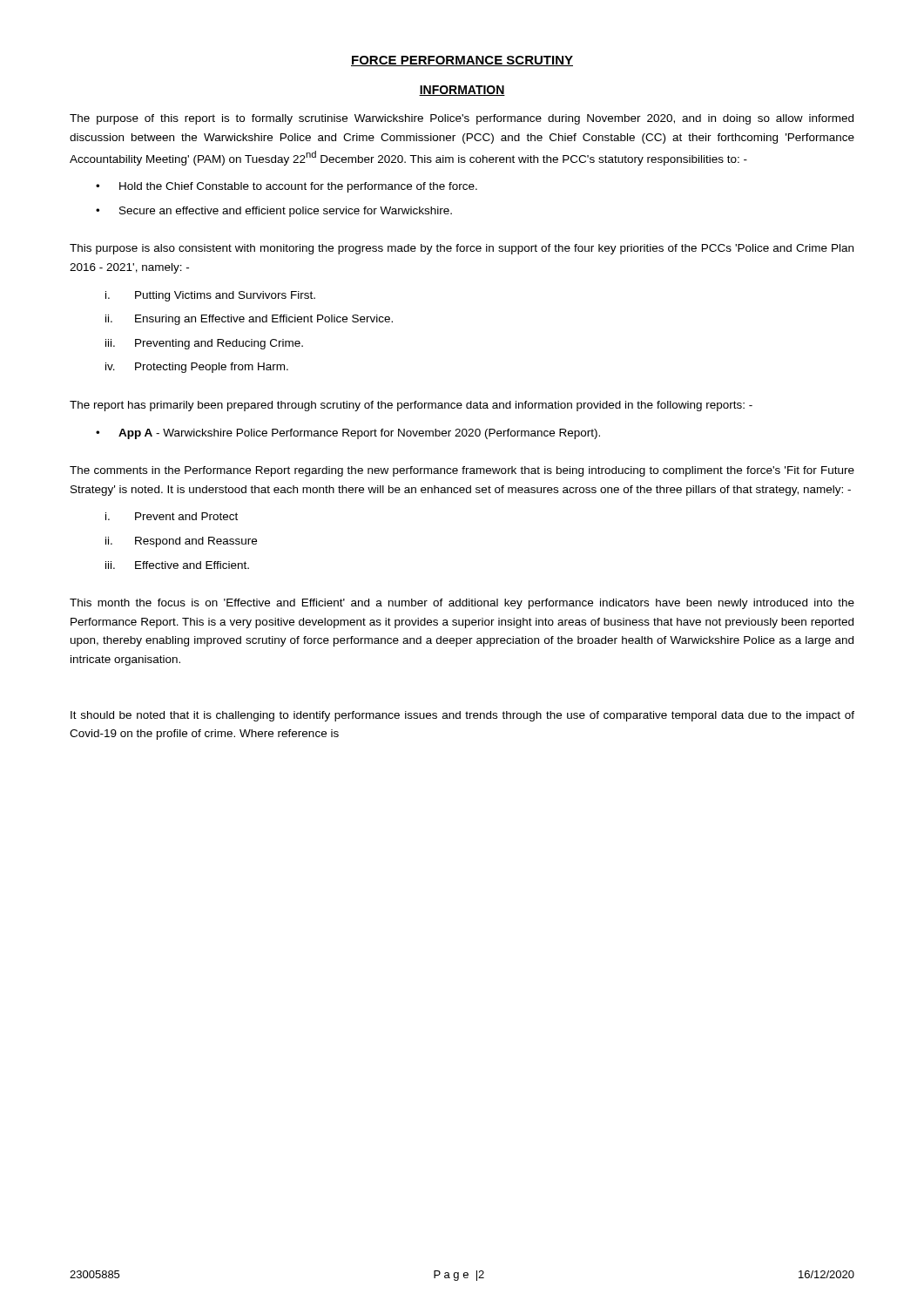Viewport: 924px width, 1307px height.
Task: Click on the block starting "iv. Protecting People from Harm."
Action: [x=197, y=367]
